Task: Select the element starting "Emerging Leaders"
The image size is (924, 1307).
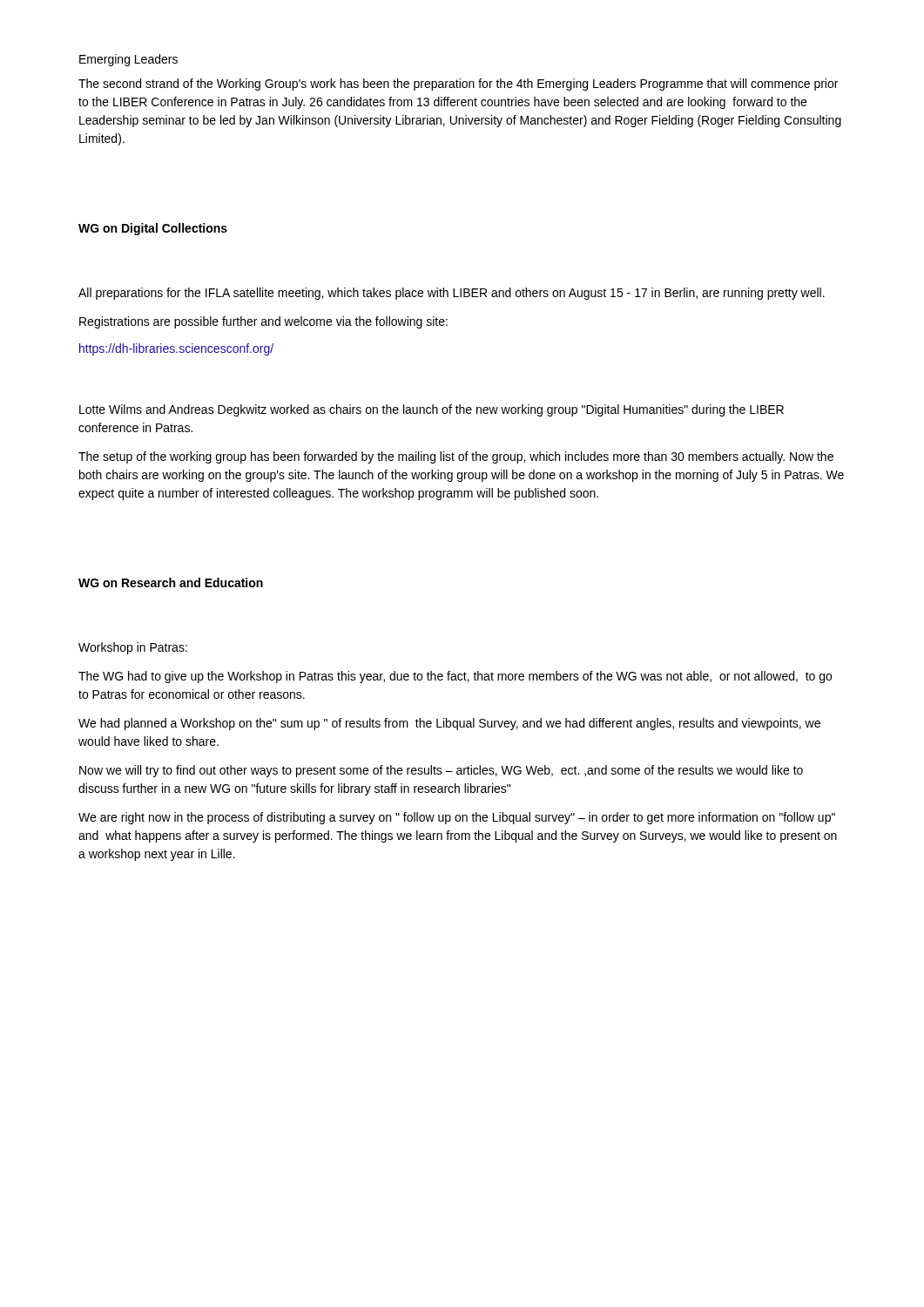Action: tap(128, 59)
